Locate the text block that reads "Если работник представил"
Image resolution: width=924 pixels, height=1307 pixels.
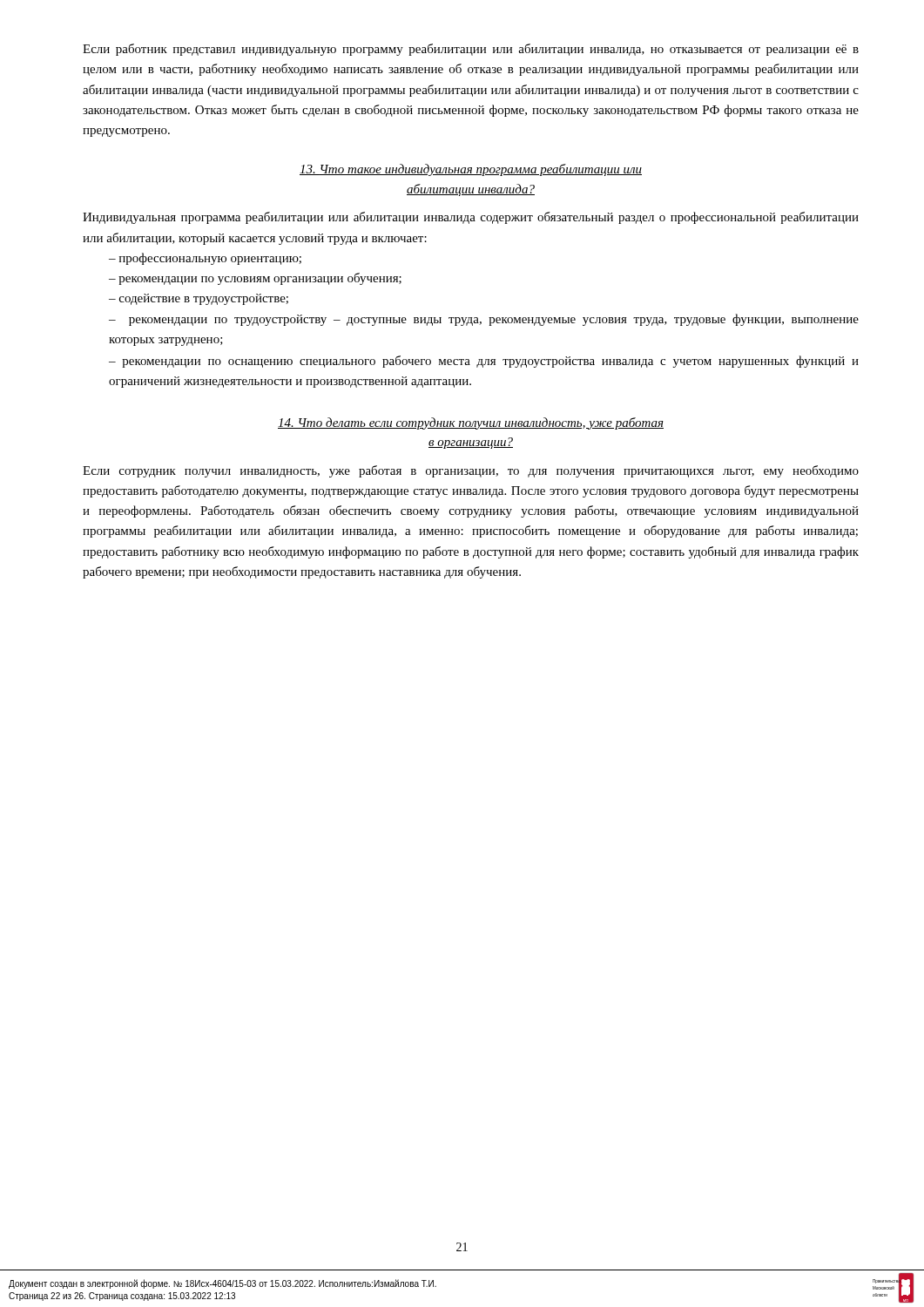click(x=471, y=89)
